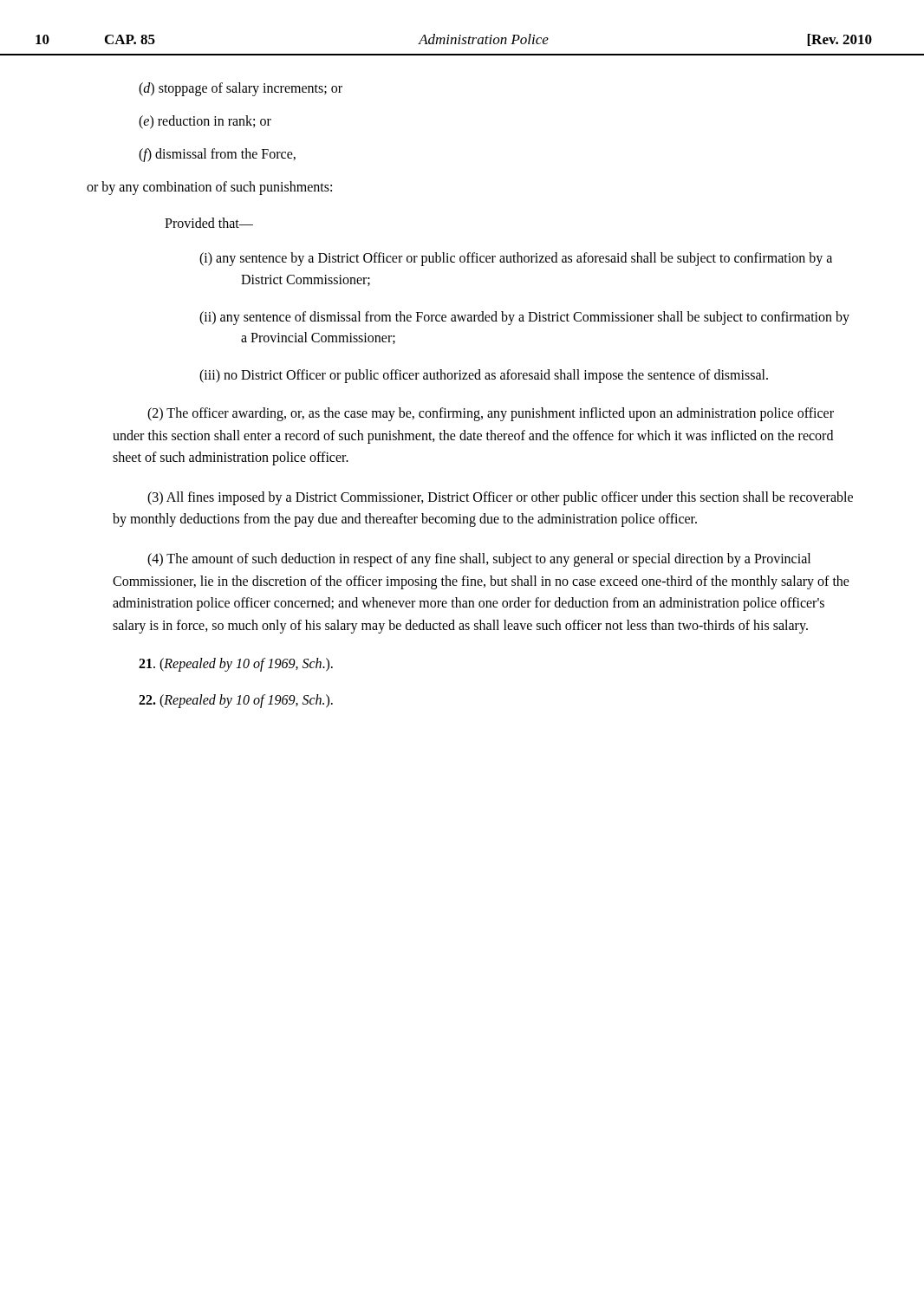Select the text block with the text "(3) All fines"

point(483,508)
